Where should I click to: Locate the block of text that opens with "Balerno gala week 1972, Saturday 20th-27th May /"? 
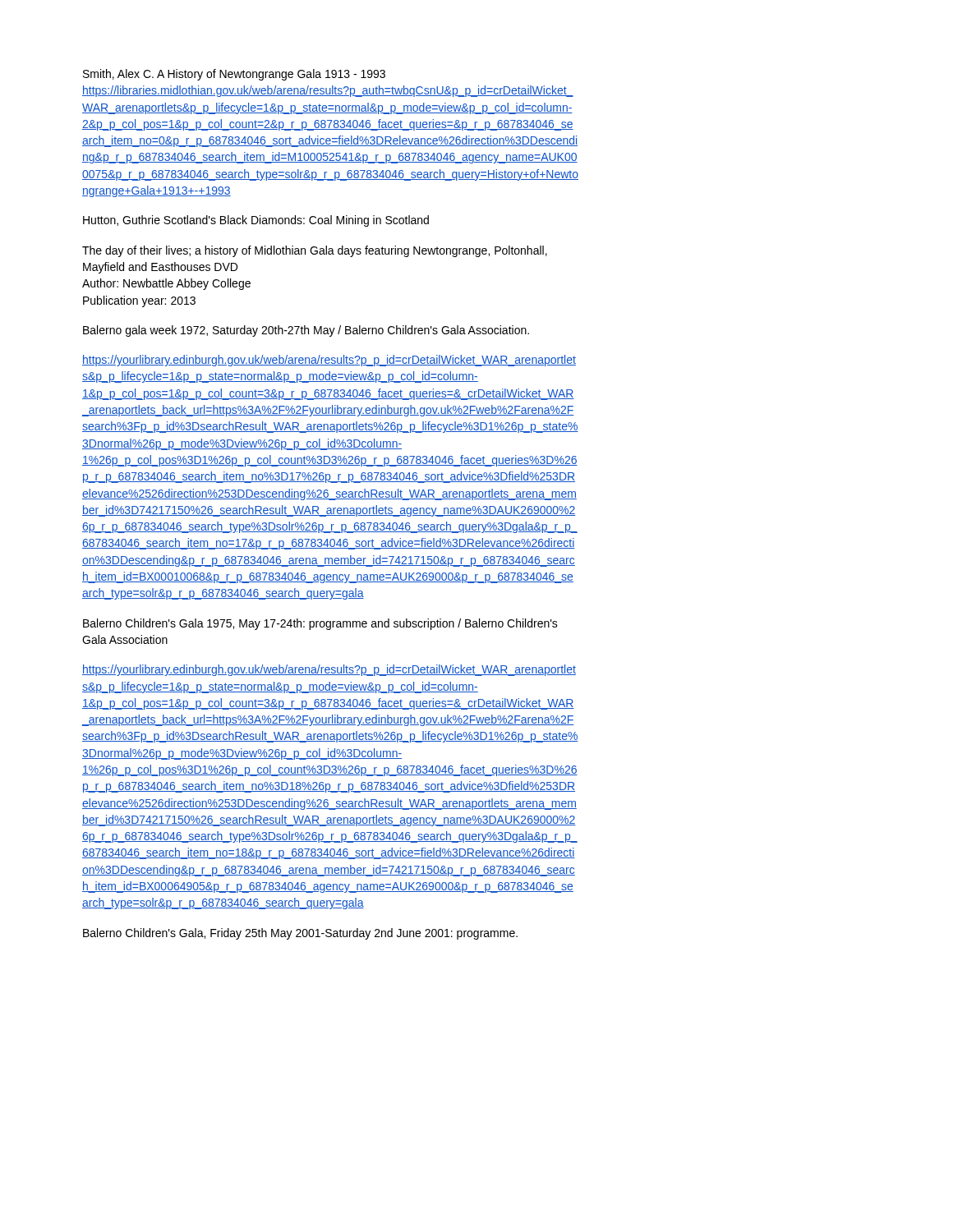pyautogui.click(x=476, y=330)
